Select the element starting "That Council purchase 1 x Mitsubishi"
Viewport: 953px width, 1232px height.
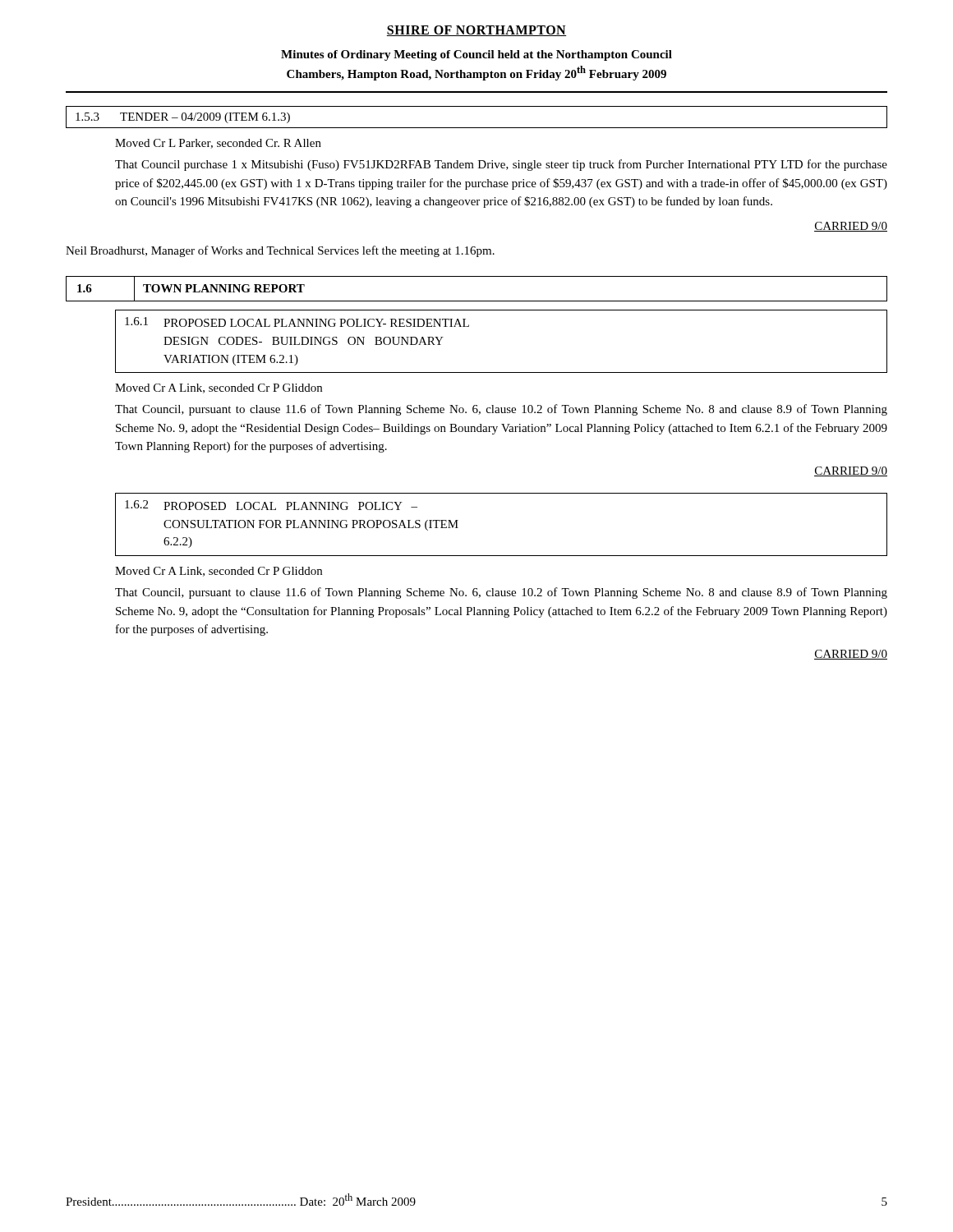tap(501, 183)
